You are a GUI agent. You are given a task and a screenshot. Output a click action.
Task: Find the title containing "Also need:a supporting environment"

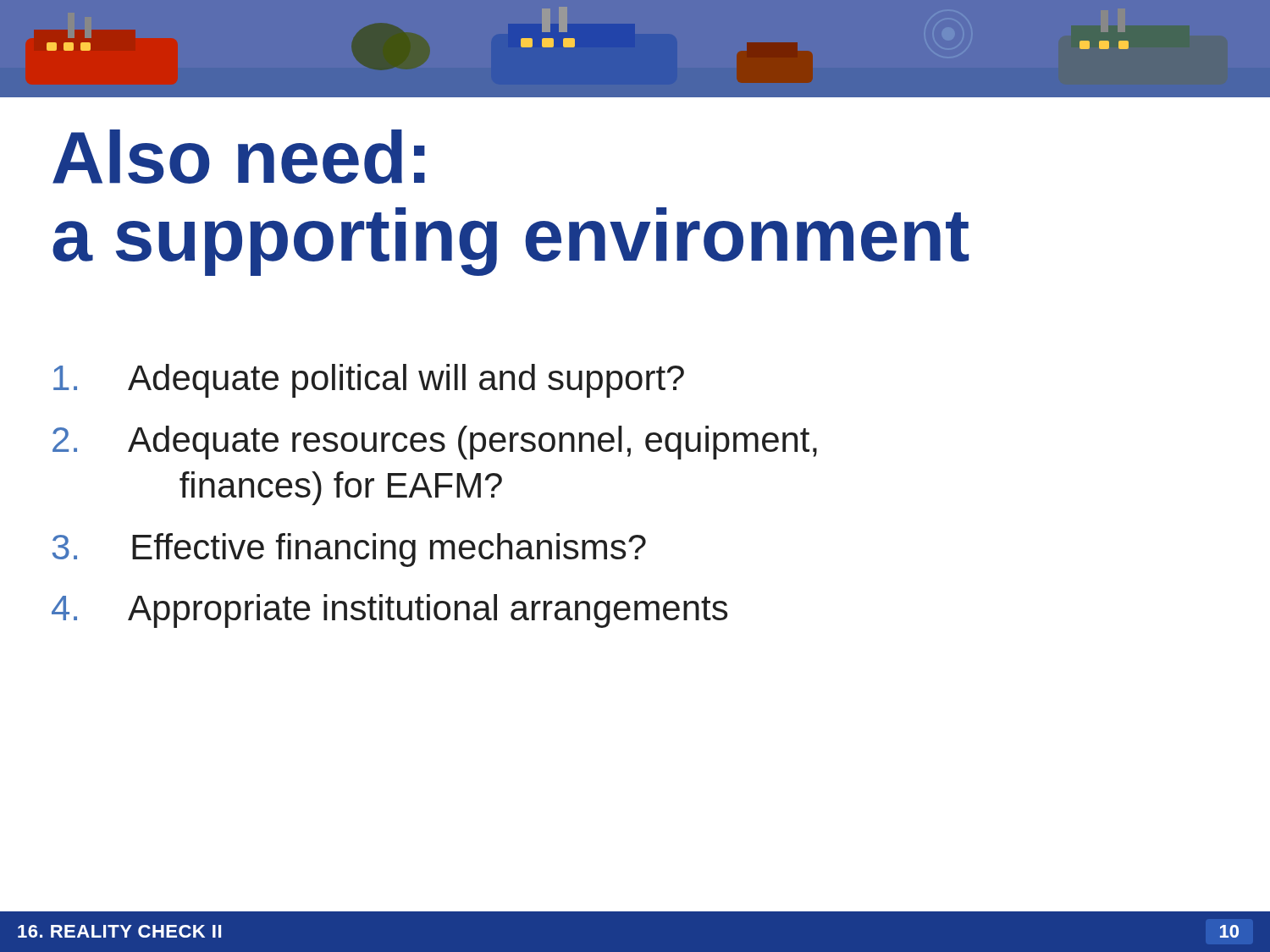pyautogui.click(x=635, y=197)
